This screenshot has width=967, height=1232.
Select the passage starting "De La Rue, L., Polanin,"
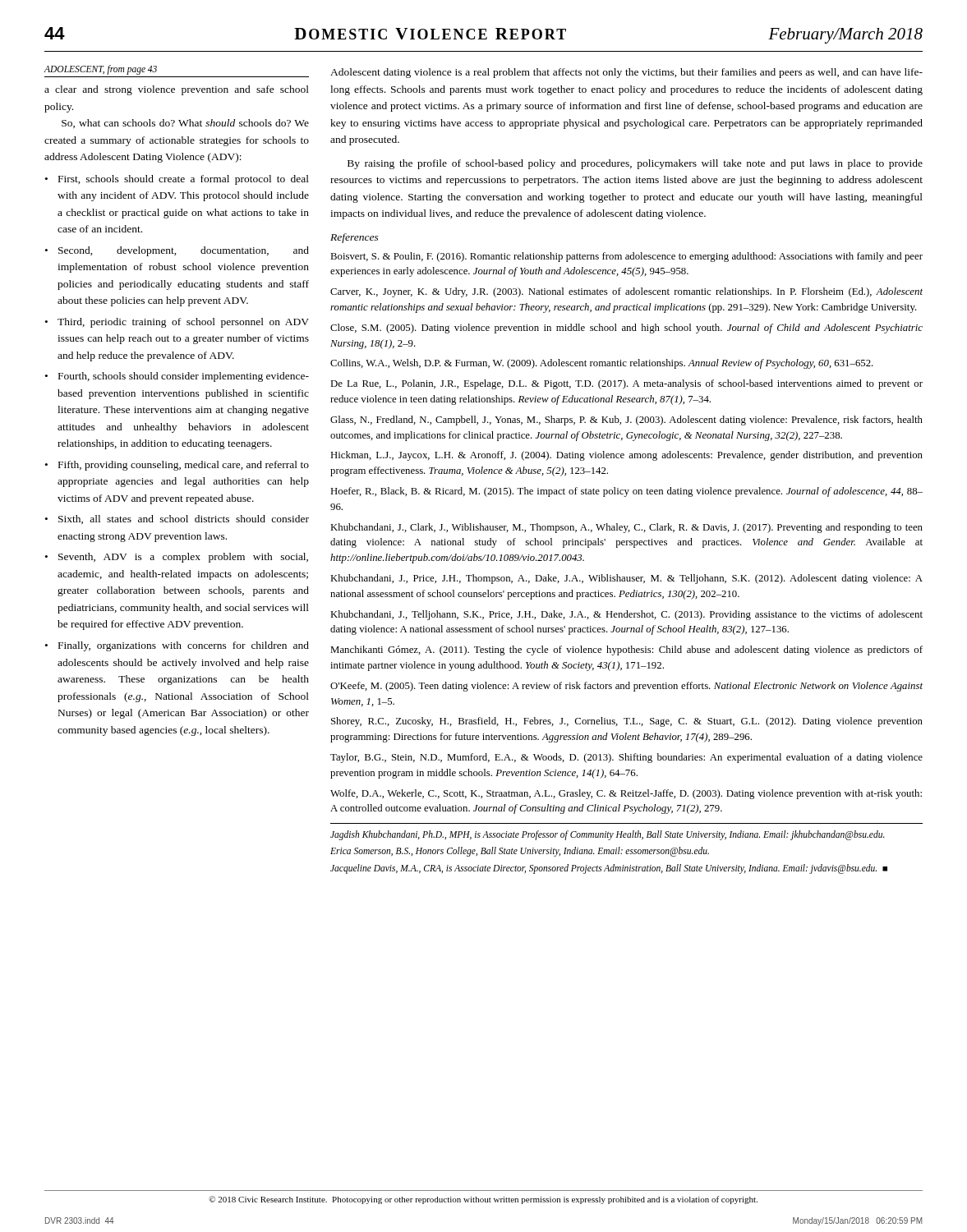click(626, 391)
